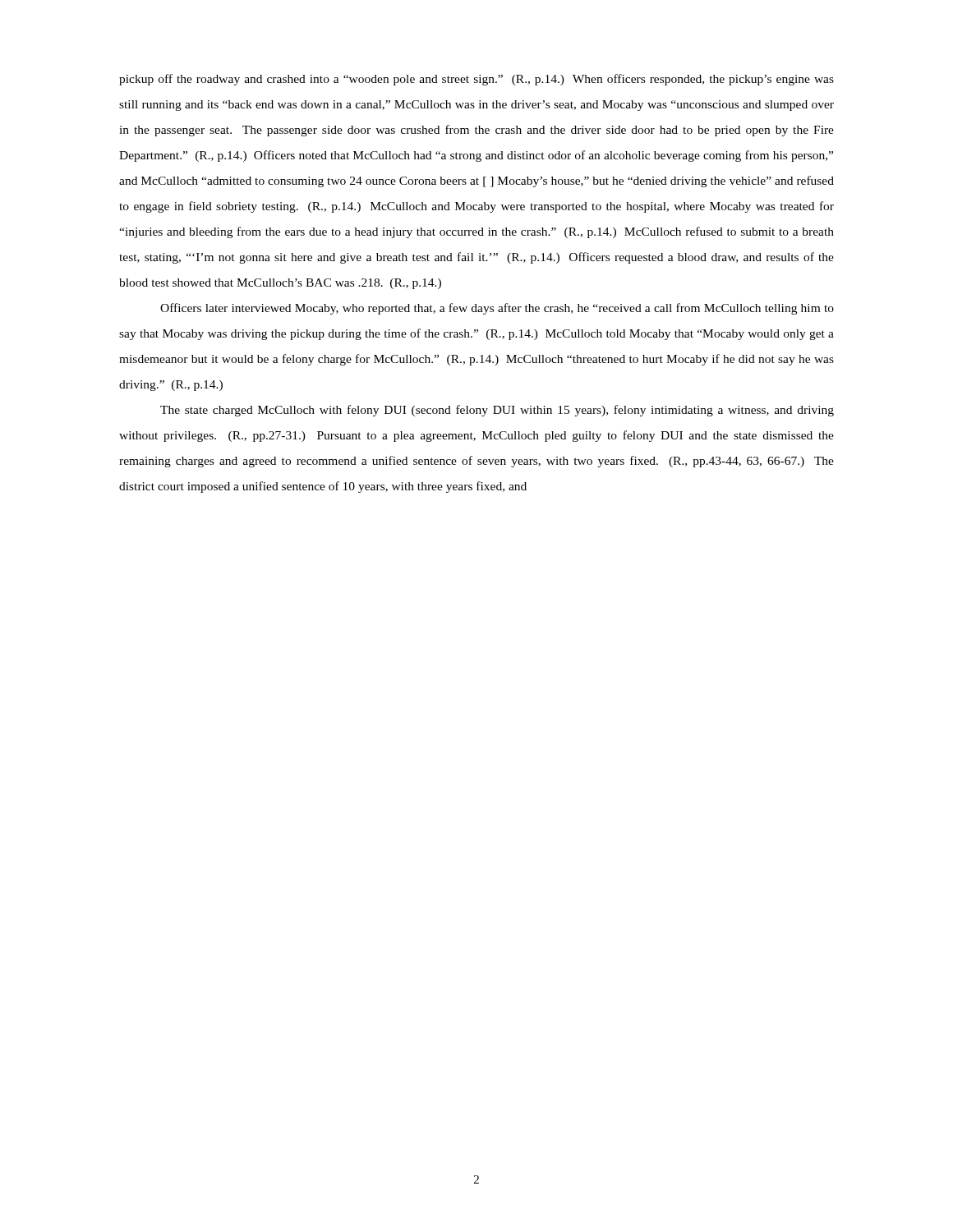Screen dimensions: 1232x953
Task: Find the text block starting "pickup off the roadway and"
Action: coord(476,180)
